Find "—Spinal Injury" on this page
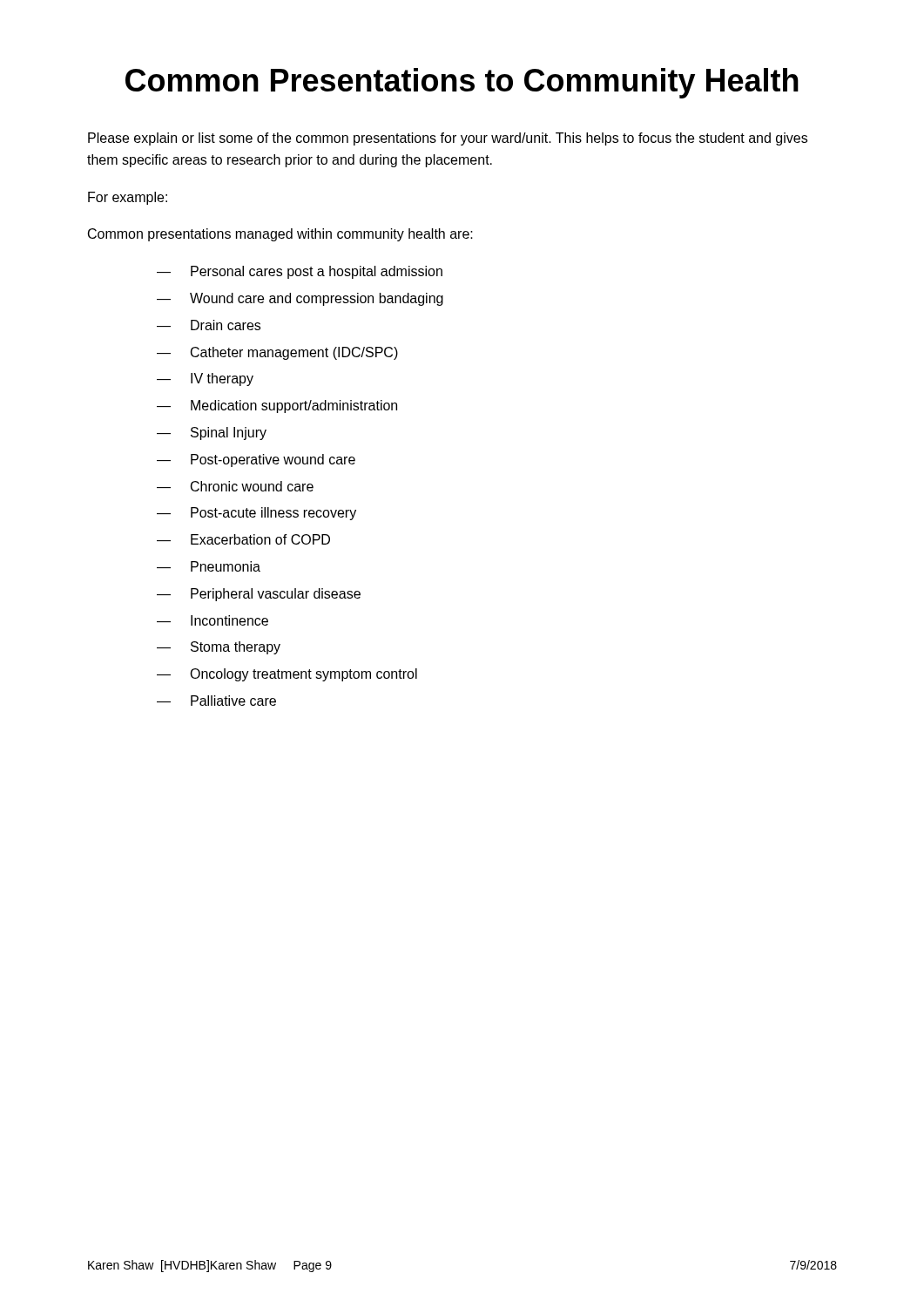924x1307 pixels. click(x=212, y=433)
